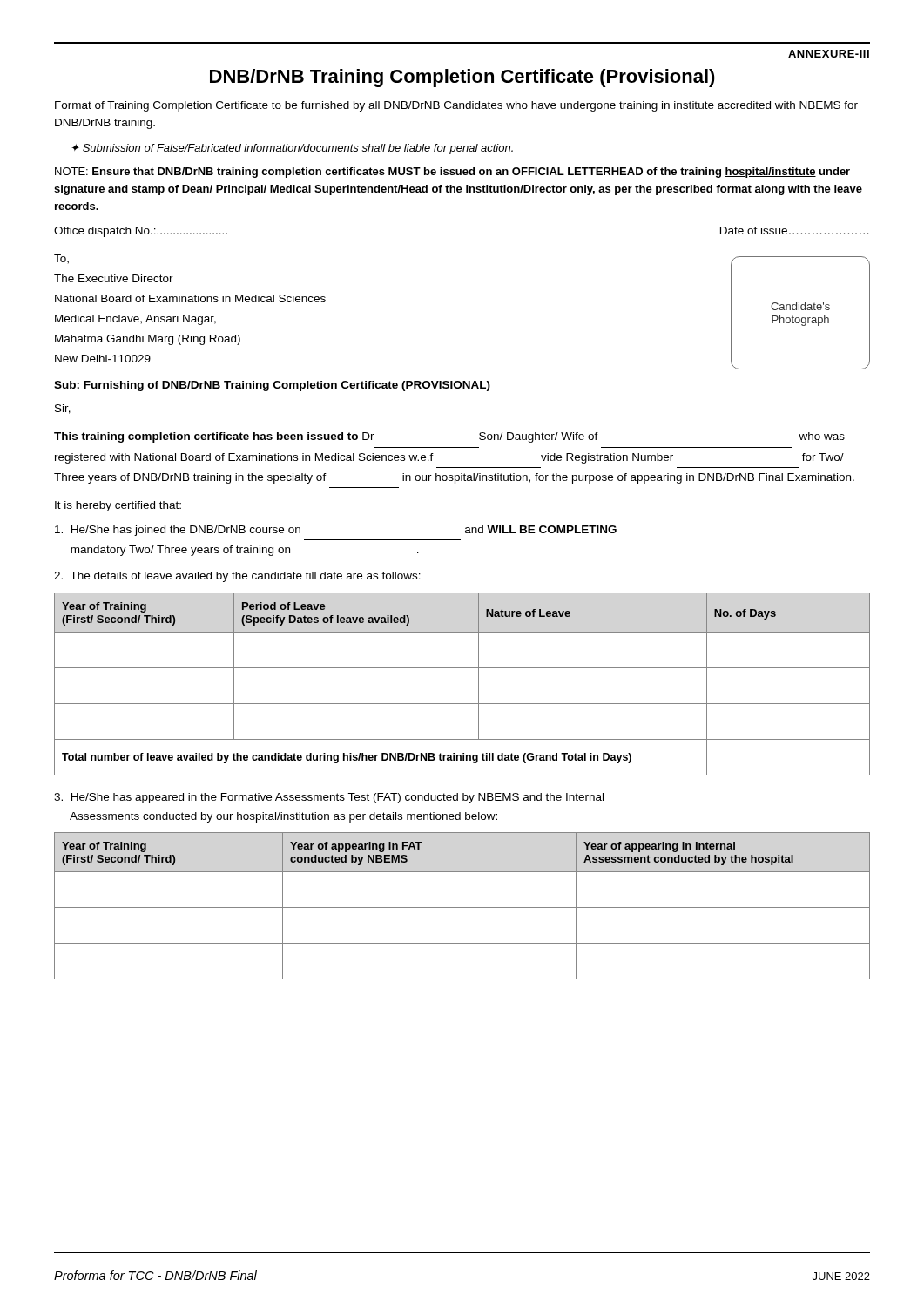Select the table that reads "Year of appearing"
Image resolution: width=924 pixels, height=1307 pixels.
462,906
